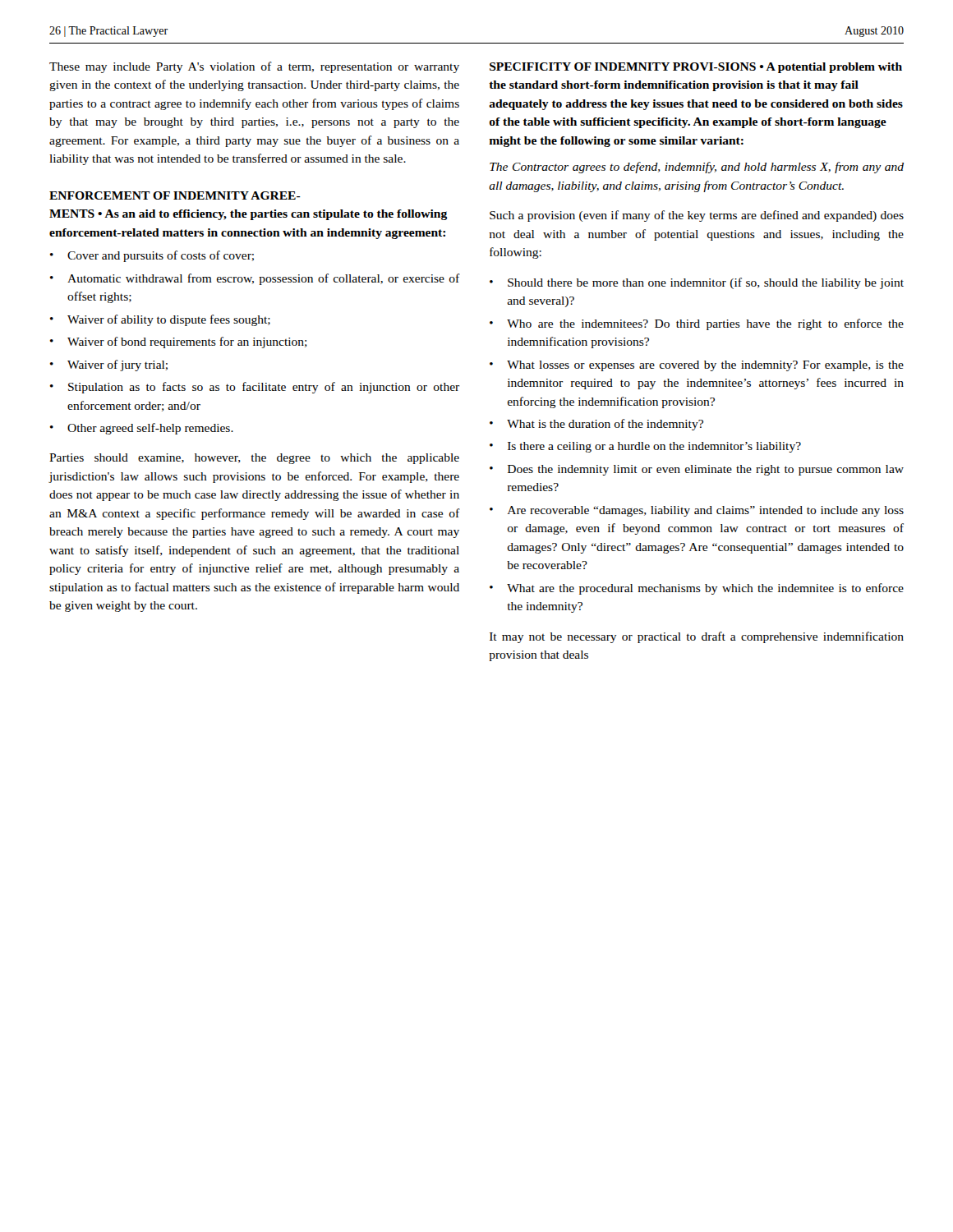Where does it say "•Waiver of ability to dispute fees sought;"?

[160, 319]
